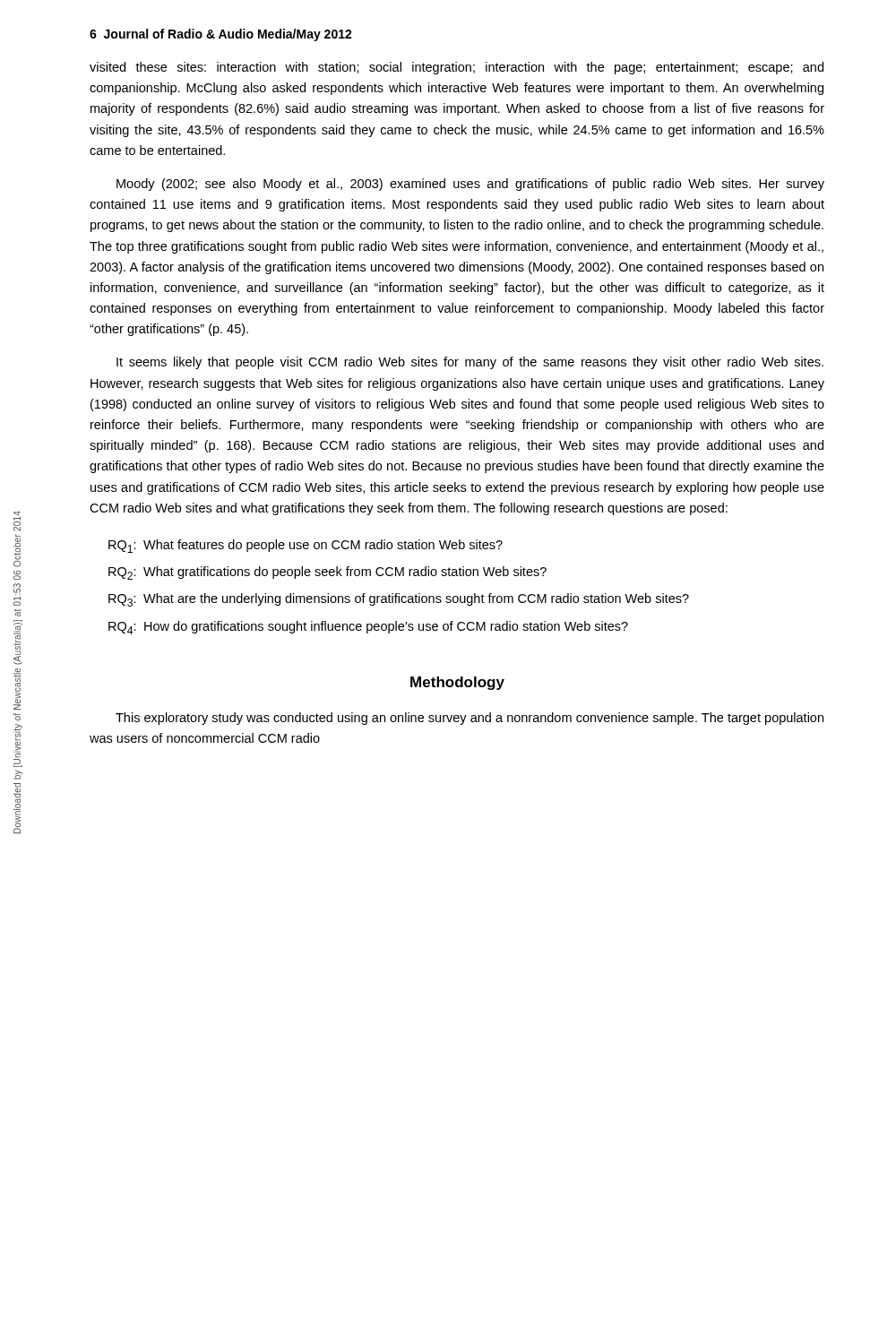The width and height of the screenshot is (896, 1344).
Task: Find the block on this page that starts "Moody (2002; see also Moody"
Action: [457, 257]
